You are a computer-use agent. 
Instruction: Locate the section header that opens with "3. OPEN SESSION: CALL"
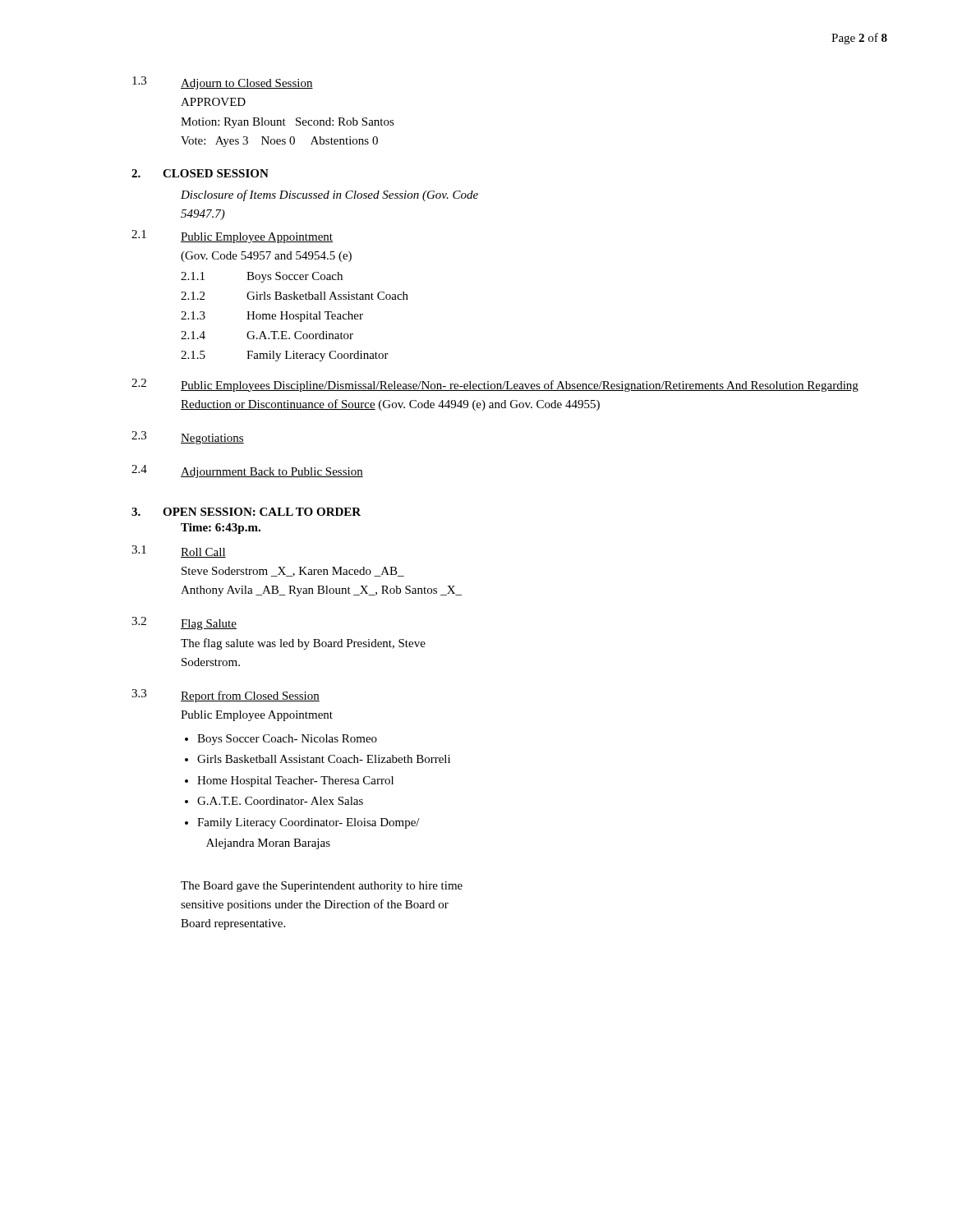point(246,512)
